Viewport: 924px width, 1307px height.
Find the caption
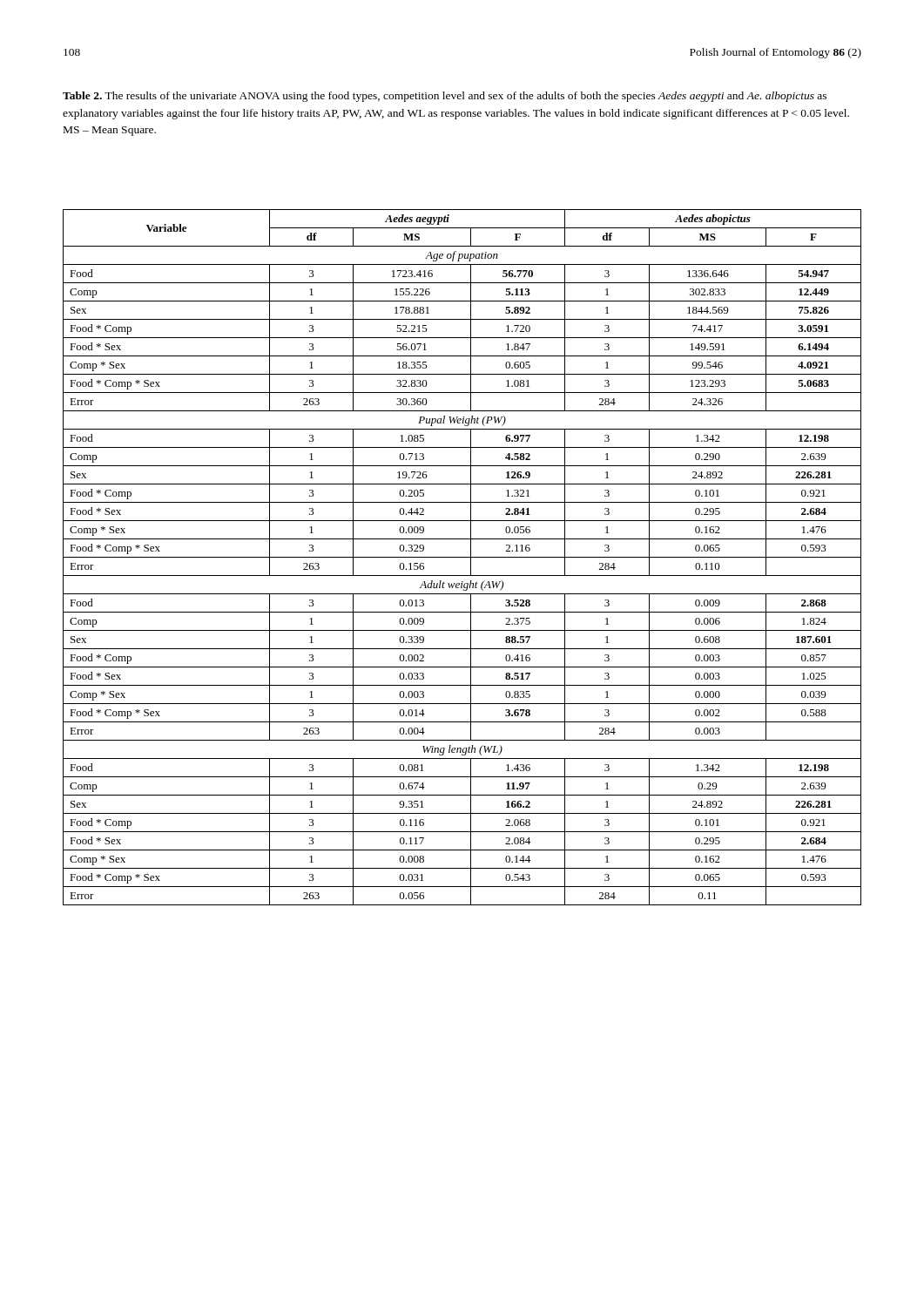click(x=456, y=112)
